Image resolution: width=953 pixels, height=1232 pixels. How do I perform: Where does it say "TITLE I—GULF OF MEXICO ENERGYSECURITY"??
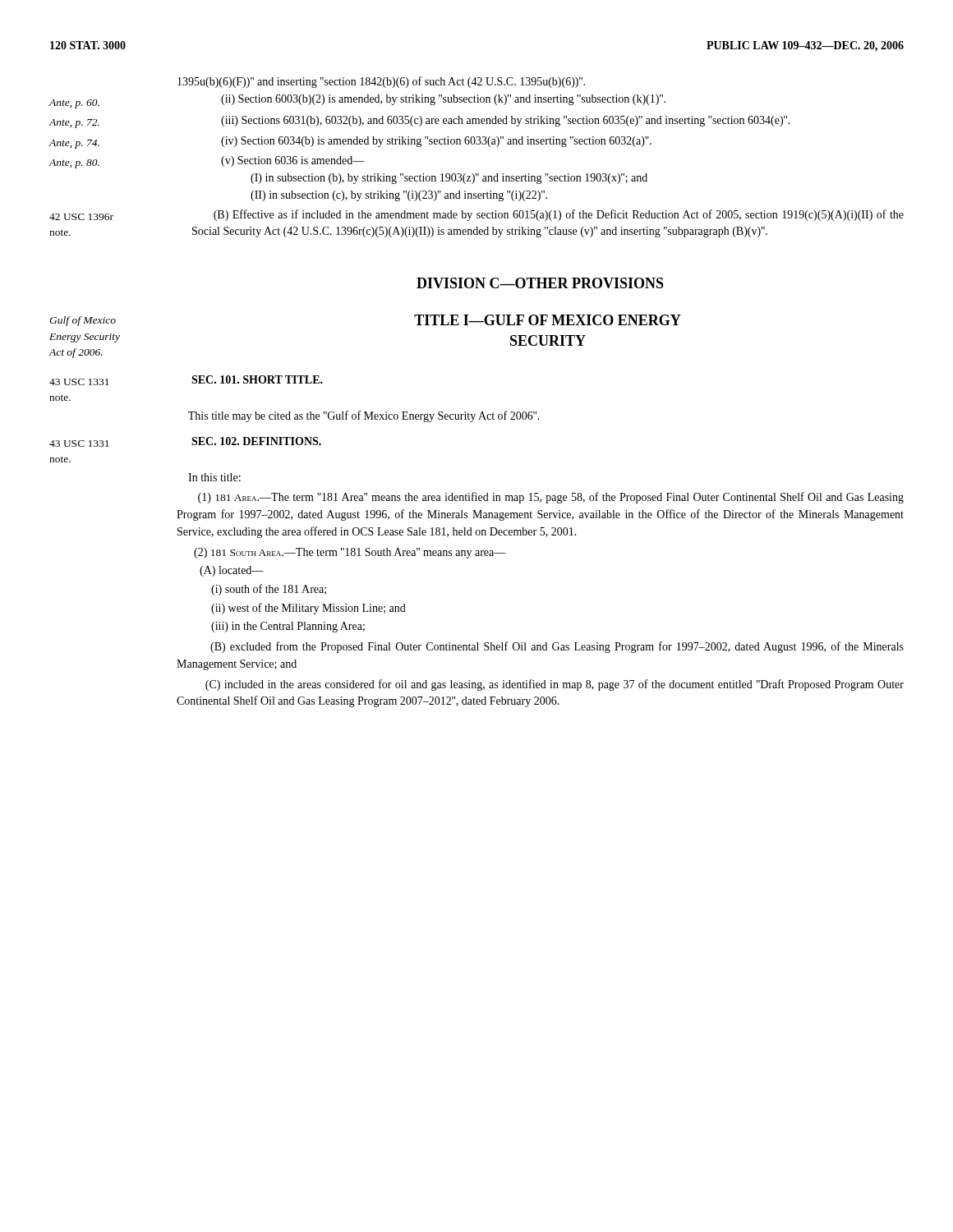tap(548, 331)
